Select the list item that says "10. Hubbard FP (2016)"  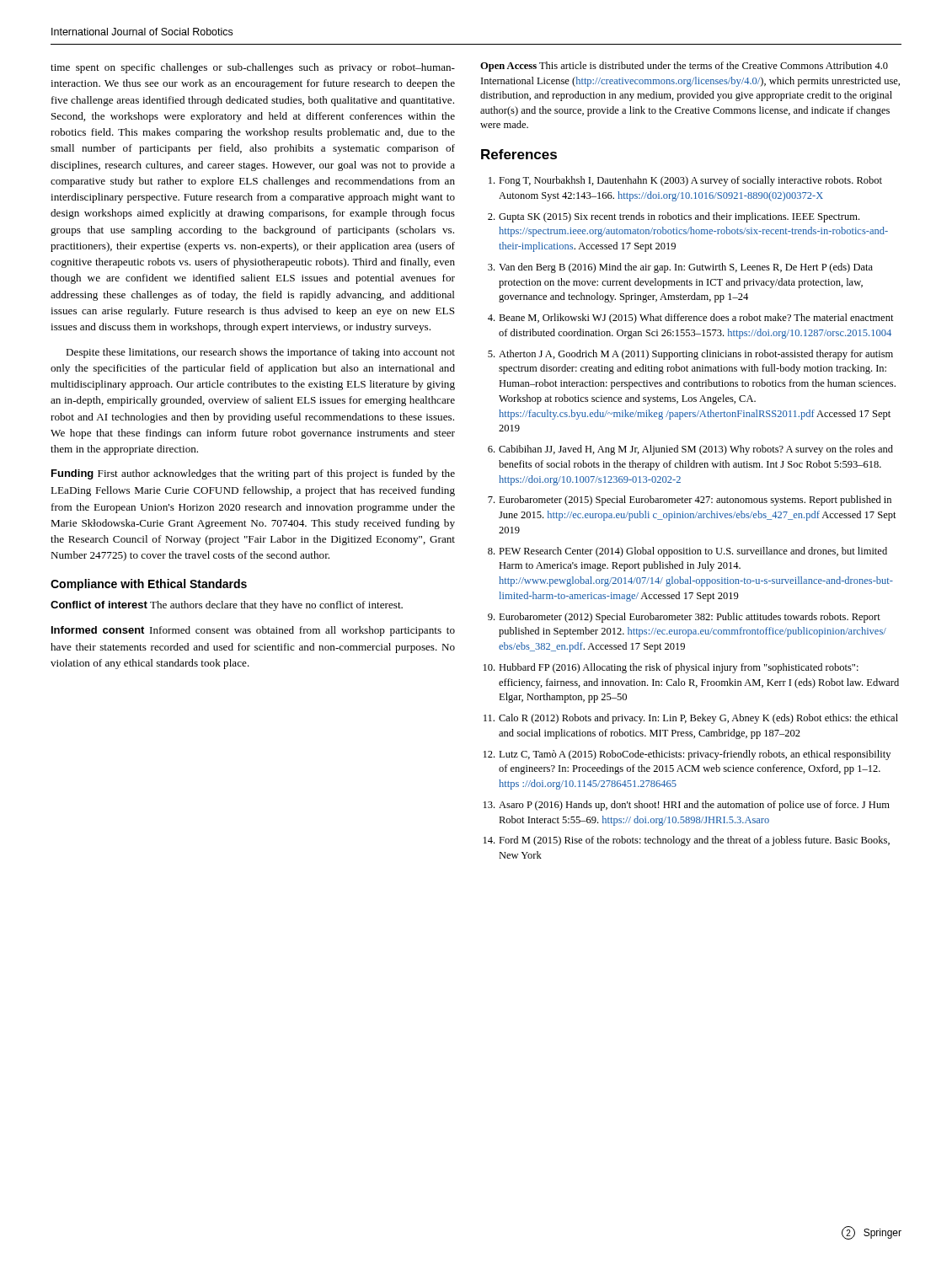691,683
